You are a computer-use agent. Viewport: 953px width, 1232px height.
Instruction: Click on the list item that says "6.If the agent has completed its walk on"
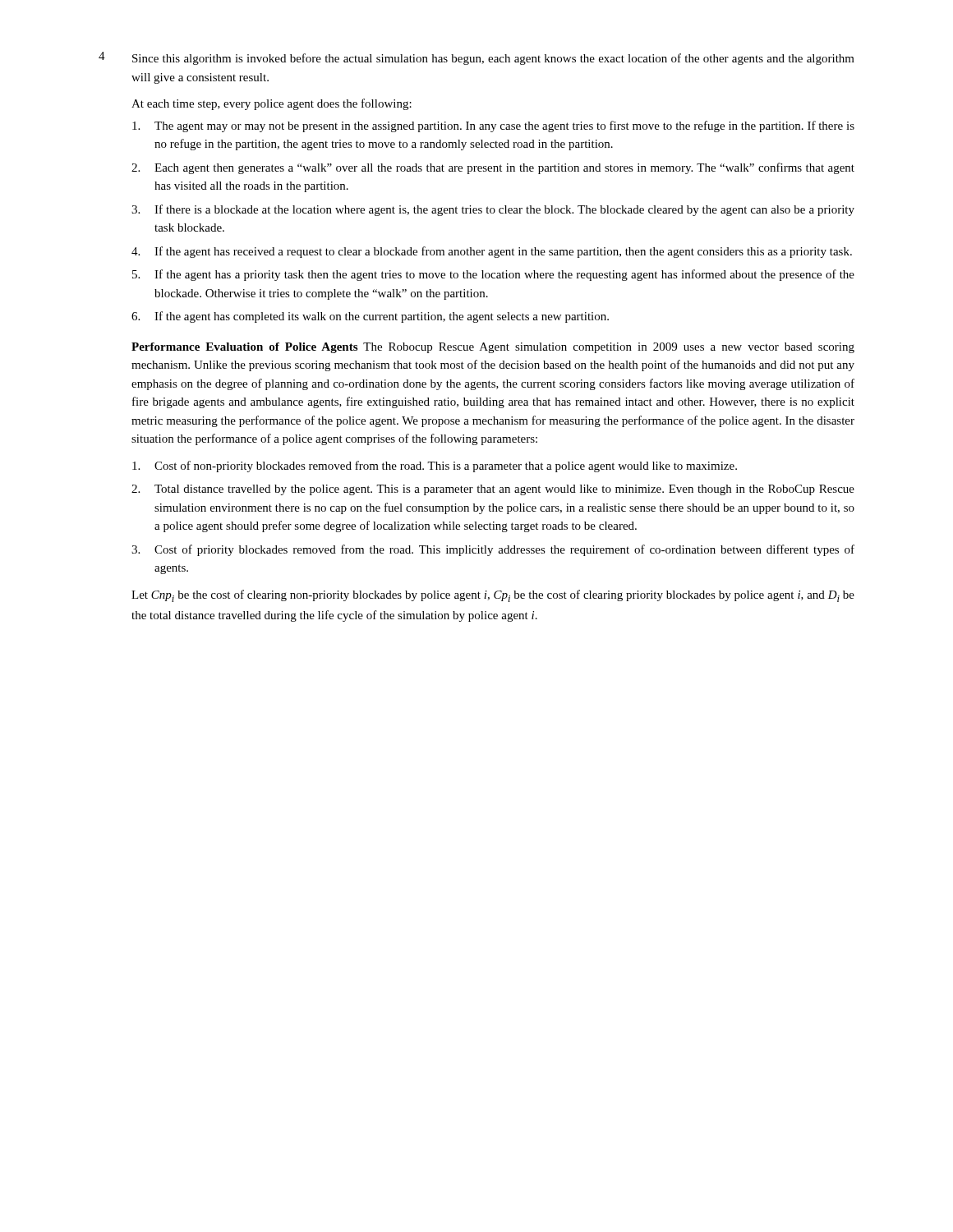(493, 316)
